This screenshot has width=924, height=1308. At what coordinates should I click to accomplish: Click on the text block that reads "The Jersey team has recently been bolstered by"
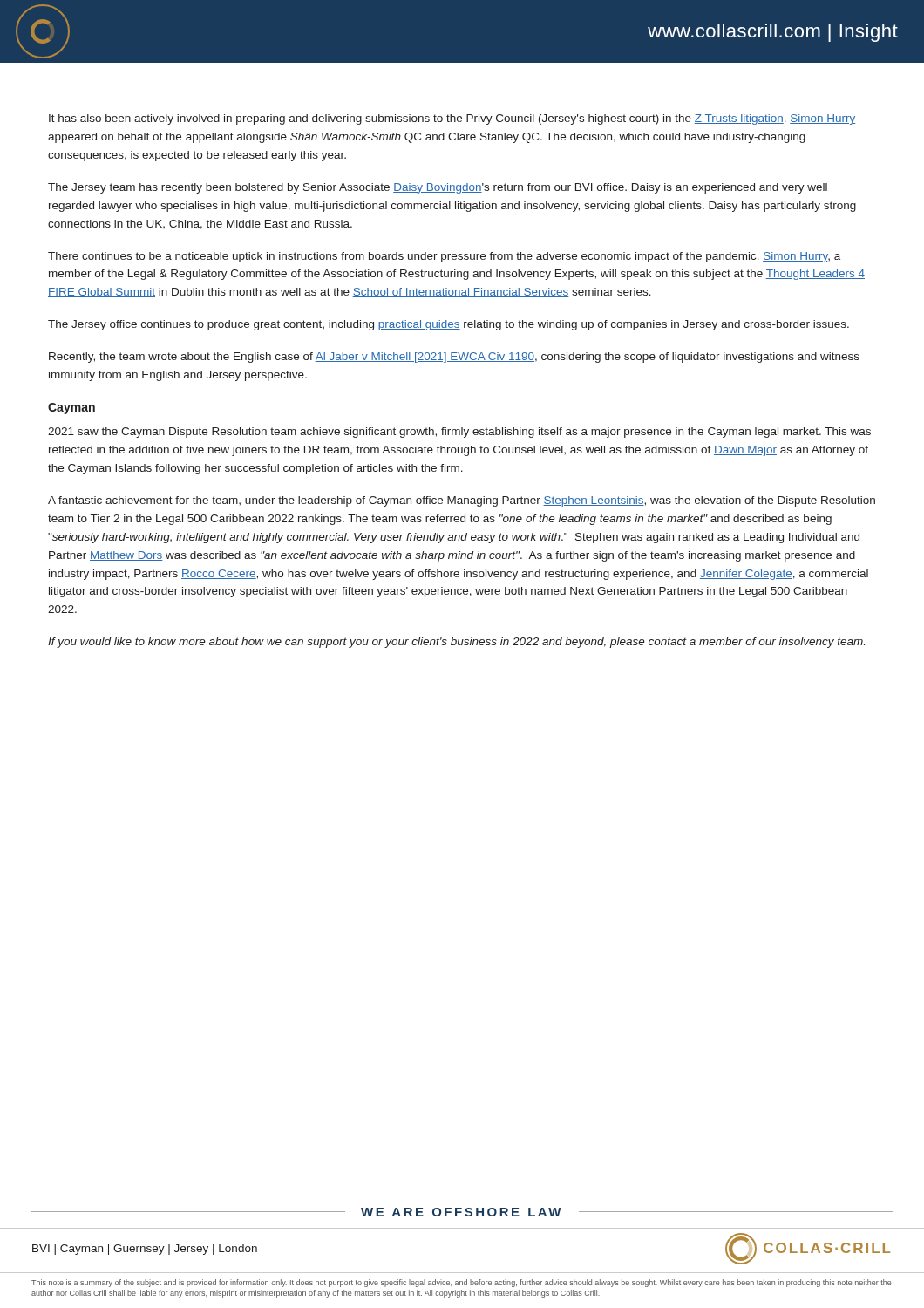(462, 206)
